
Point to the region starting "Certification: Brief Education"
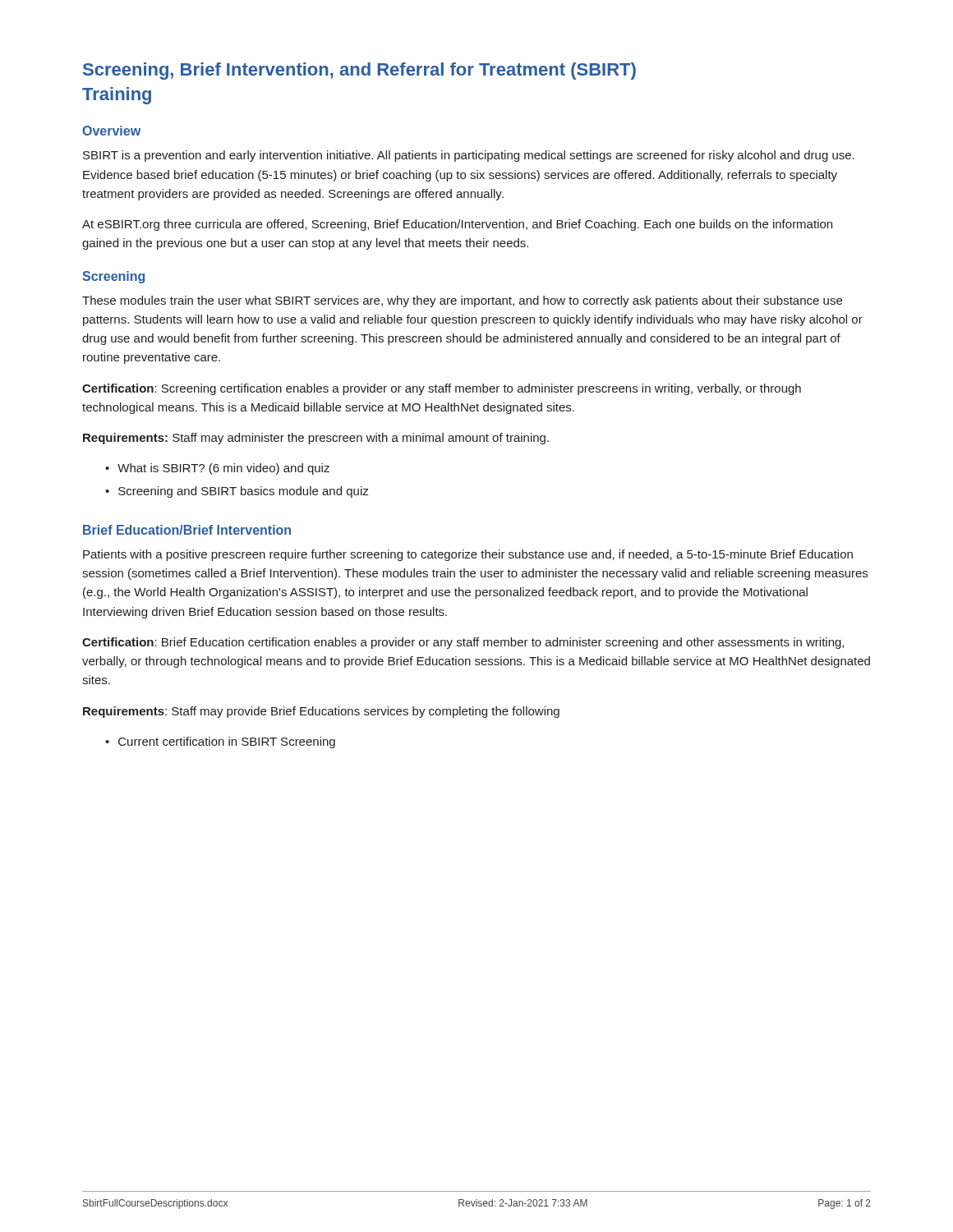476,661
